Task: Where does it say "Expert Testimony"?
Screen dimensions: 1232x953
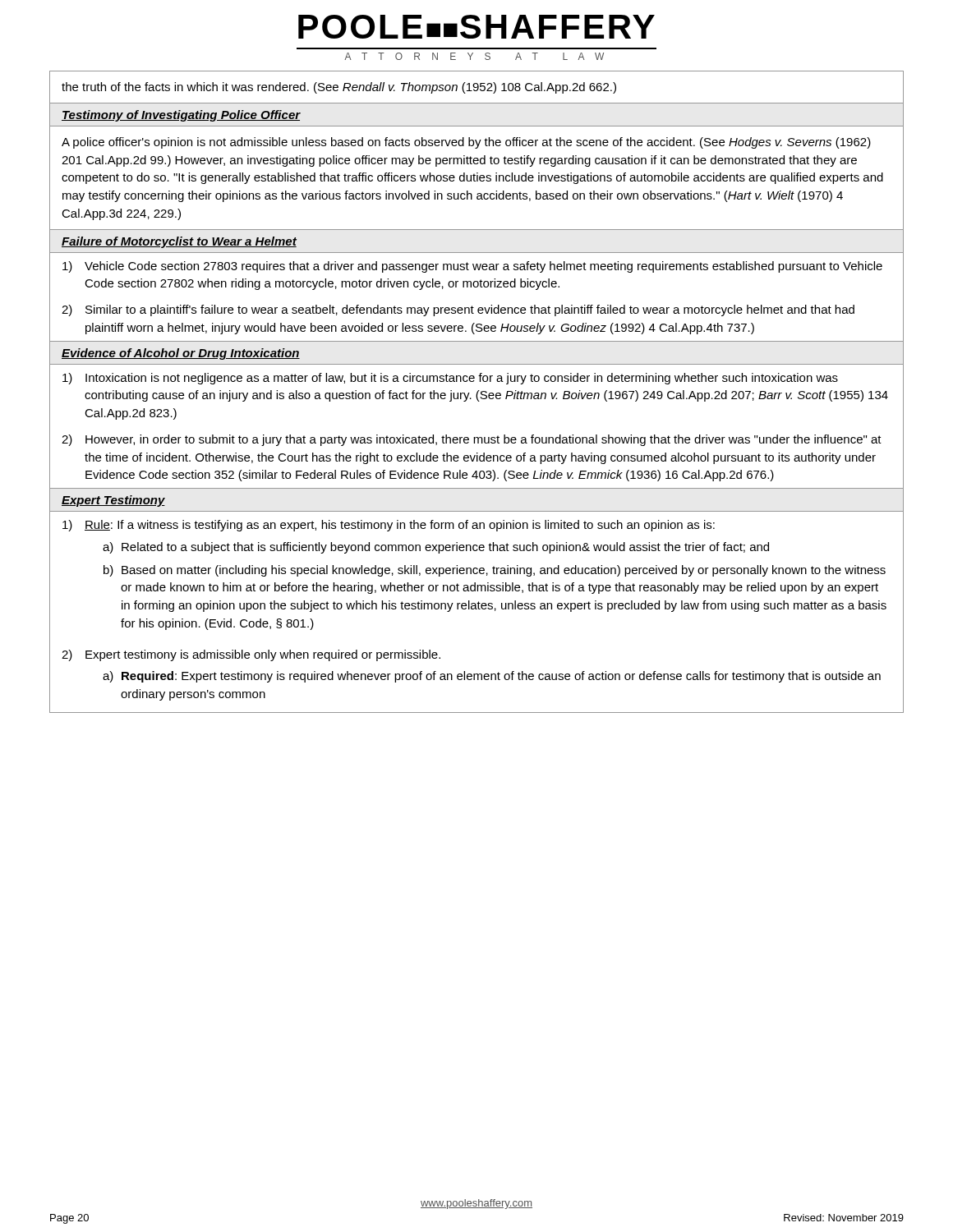Action: 113,500
